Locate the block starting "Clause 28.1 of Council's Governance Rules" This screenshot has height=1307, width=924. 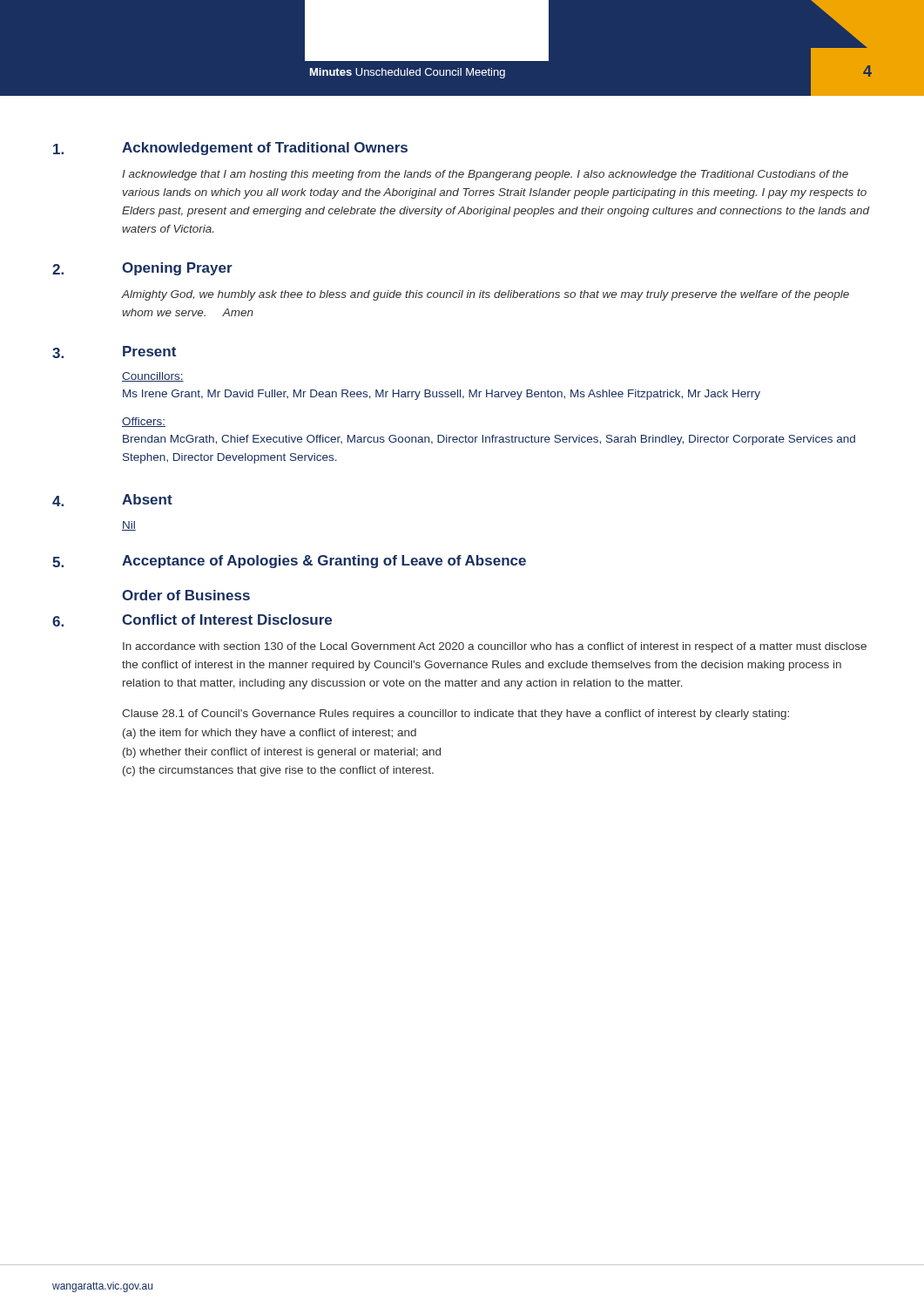tap(456, 713)
